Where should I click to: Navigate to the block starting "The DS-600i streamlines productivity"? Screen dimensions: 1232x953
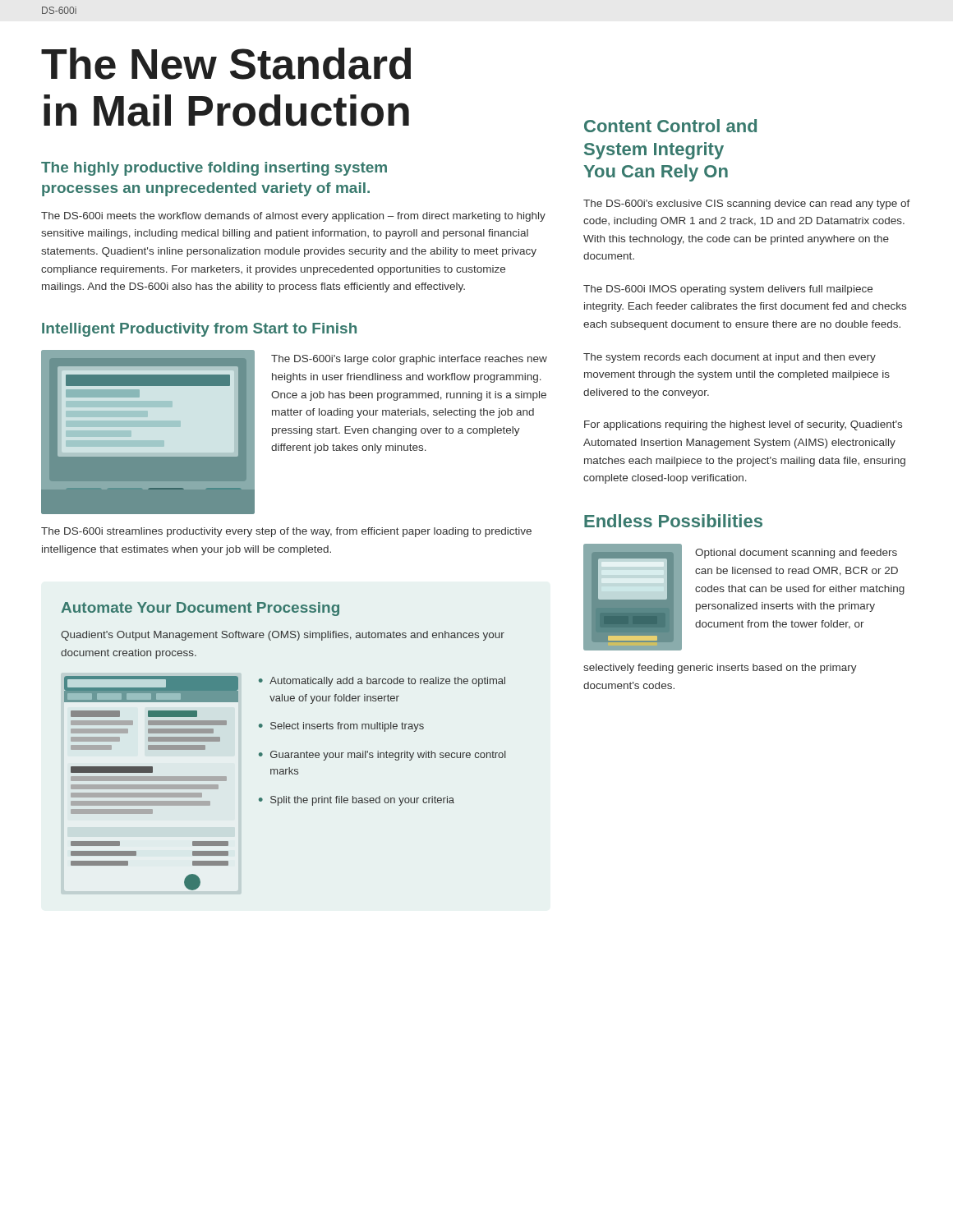(287, 540)
